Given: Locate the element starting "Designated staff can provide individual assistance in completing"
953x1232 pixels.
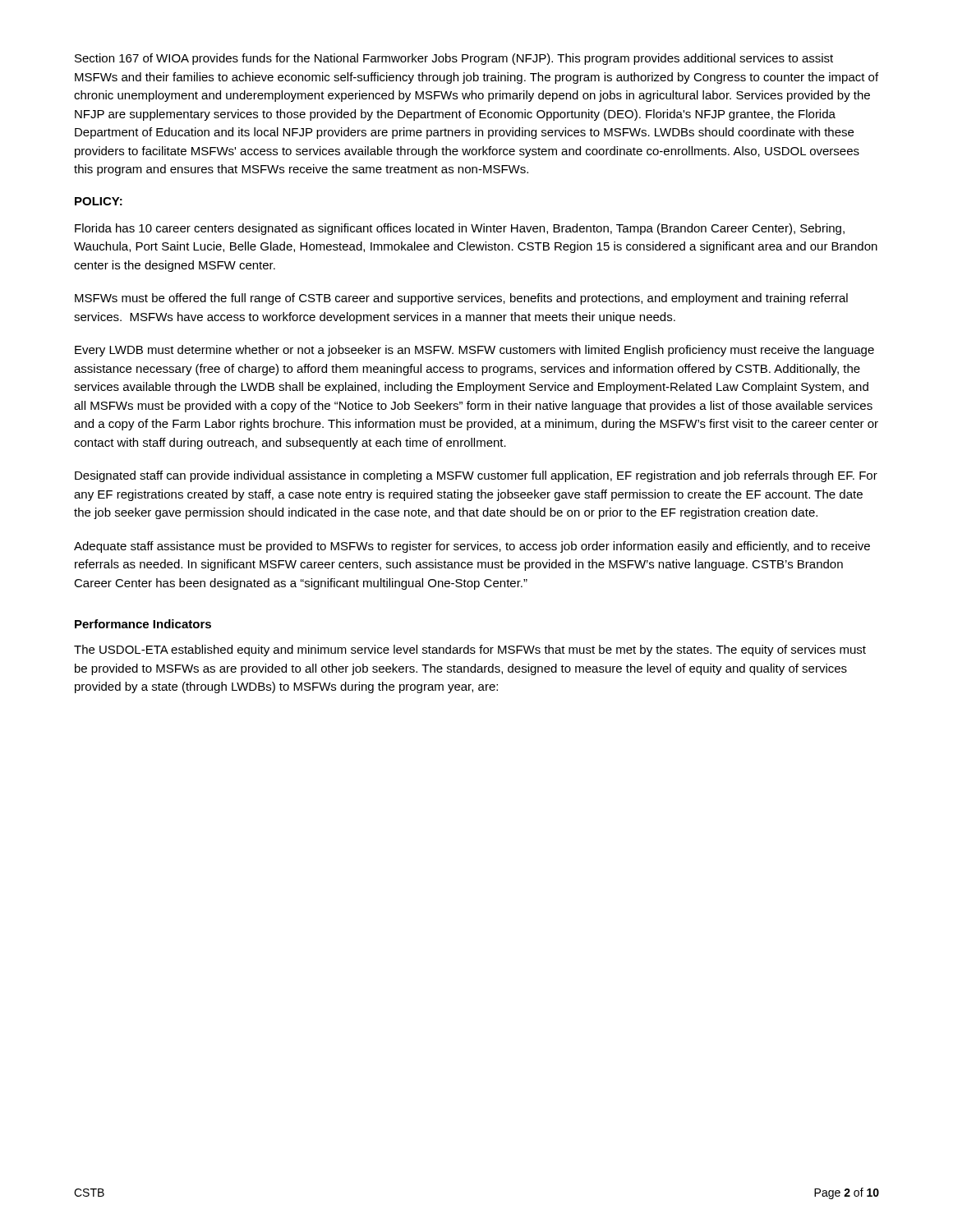Looking at the screenshot, I should tap(476, 494).
